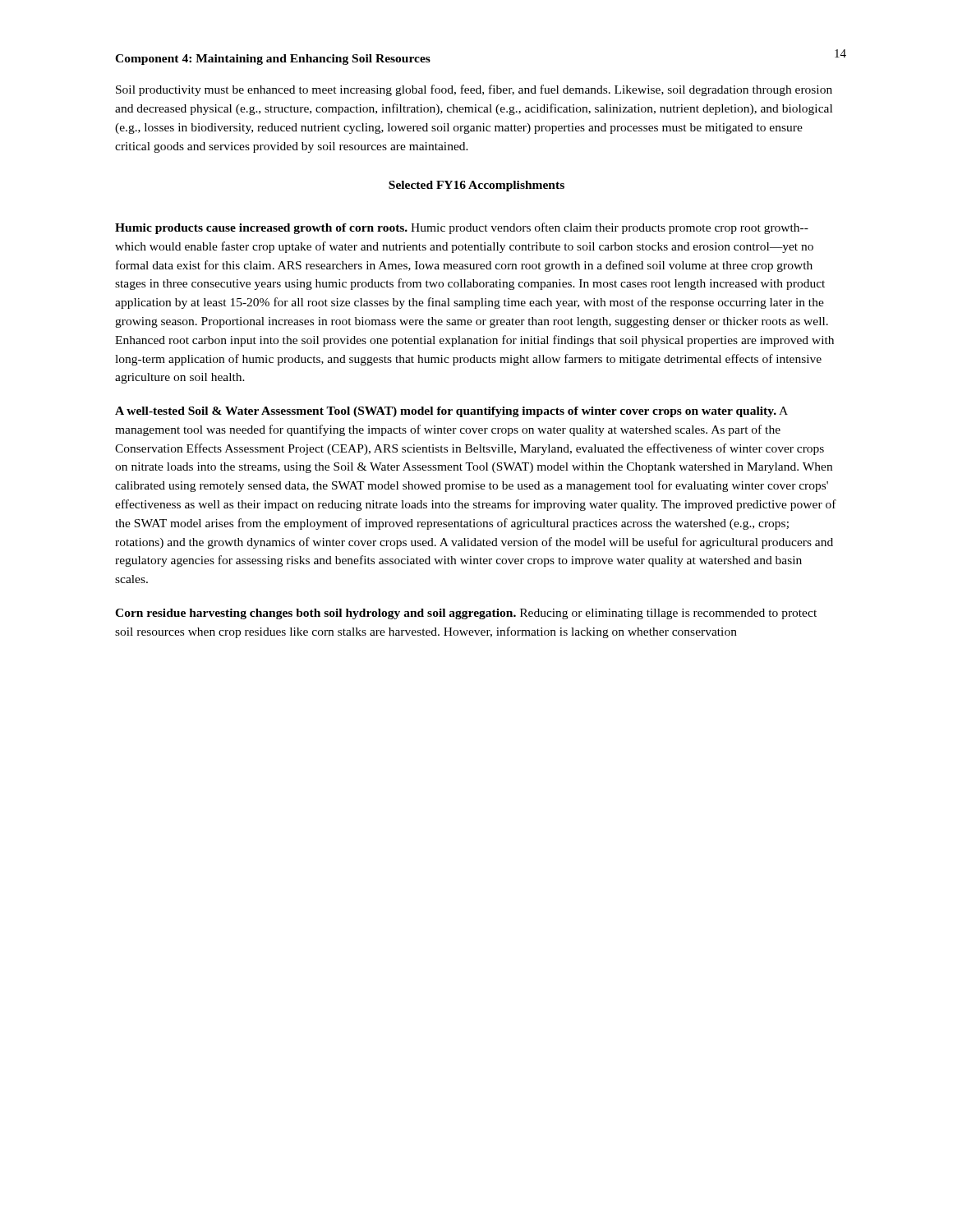Screen dimensions: 1232x953
Task: Find the section header containing "Selected FY16 Accomplishments"
Action: point(476,184)
